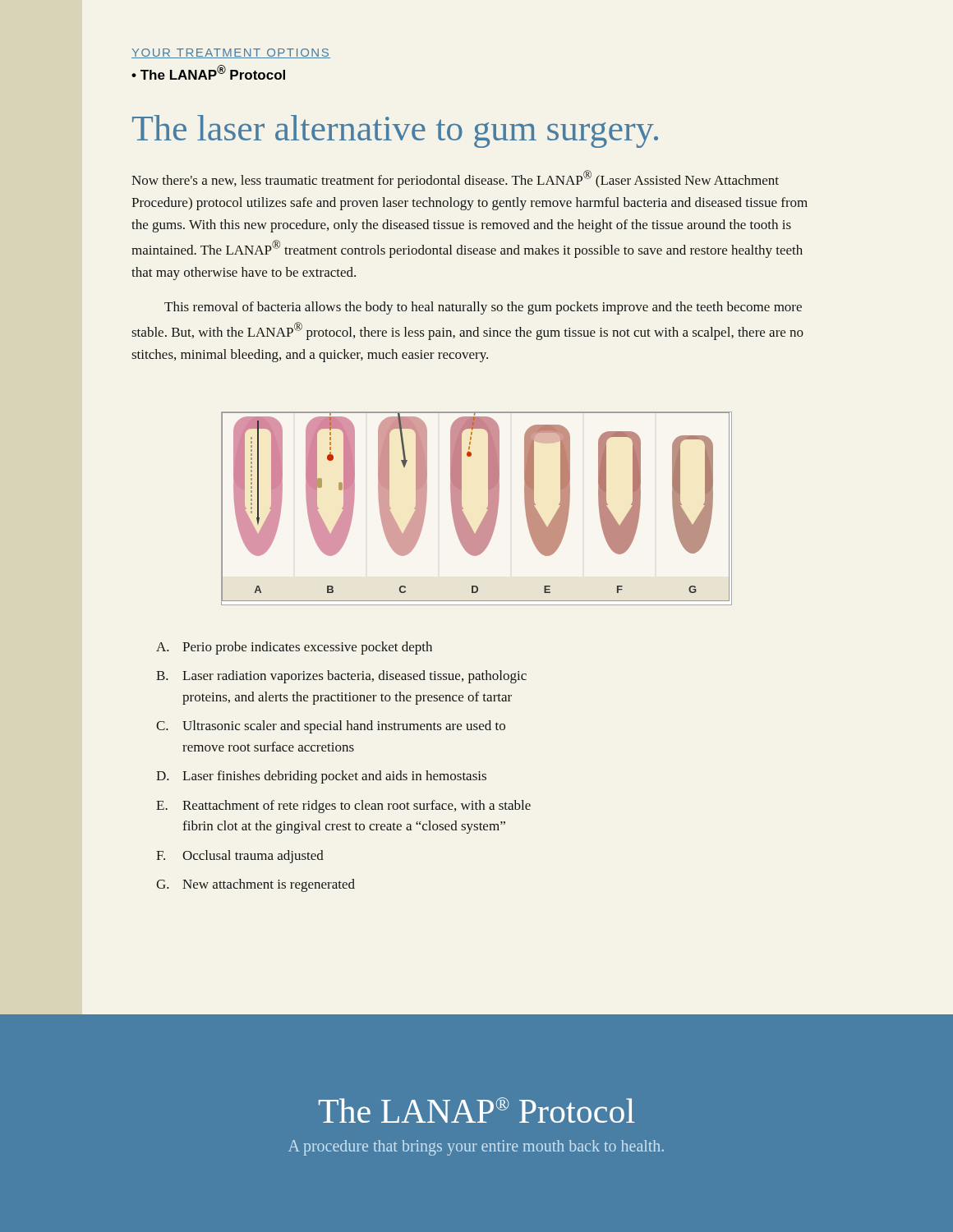Where is the passage that starts "Now there's a"?
Viewport: 953px width, 1232px height.
[x=455, y=179]
